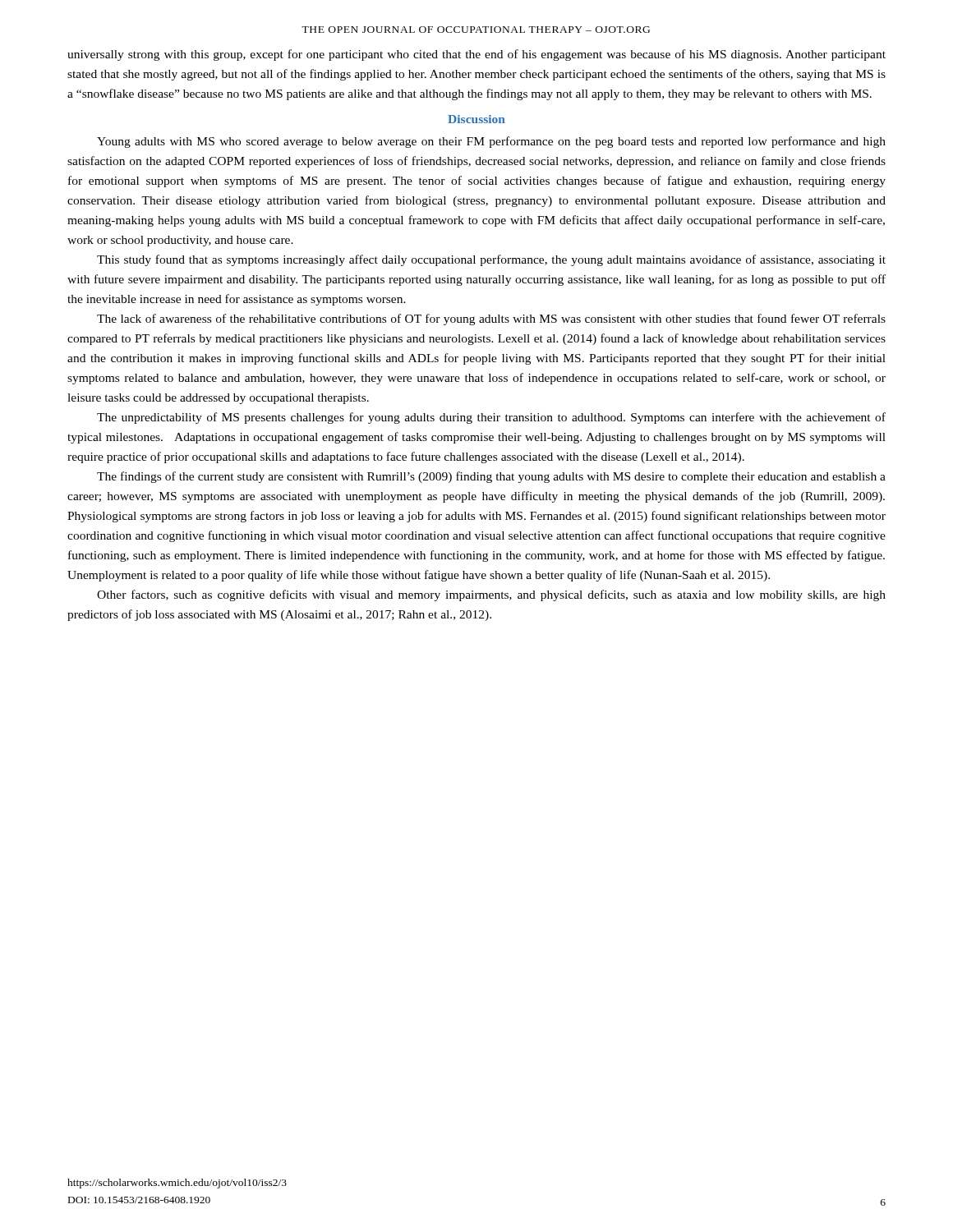Click on the passage starting "universally strong with this group,"
The width and height of the screenshot is (953, 1232).
click(476, 74)
